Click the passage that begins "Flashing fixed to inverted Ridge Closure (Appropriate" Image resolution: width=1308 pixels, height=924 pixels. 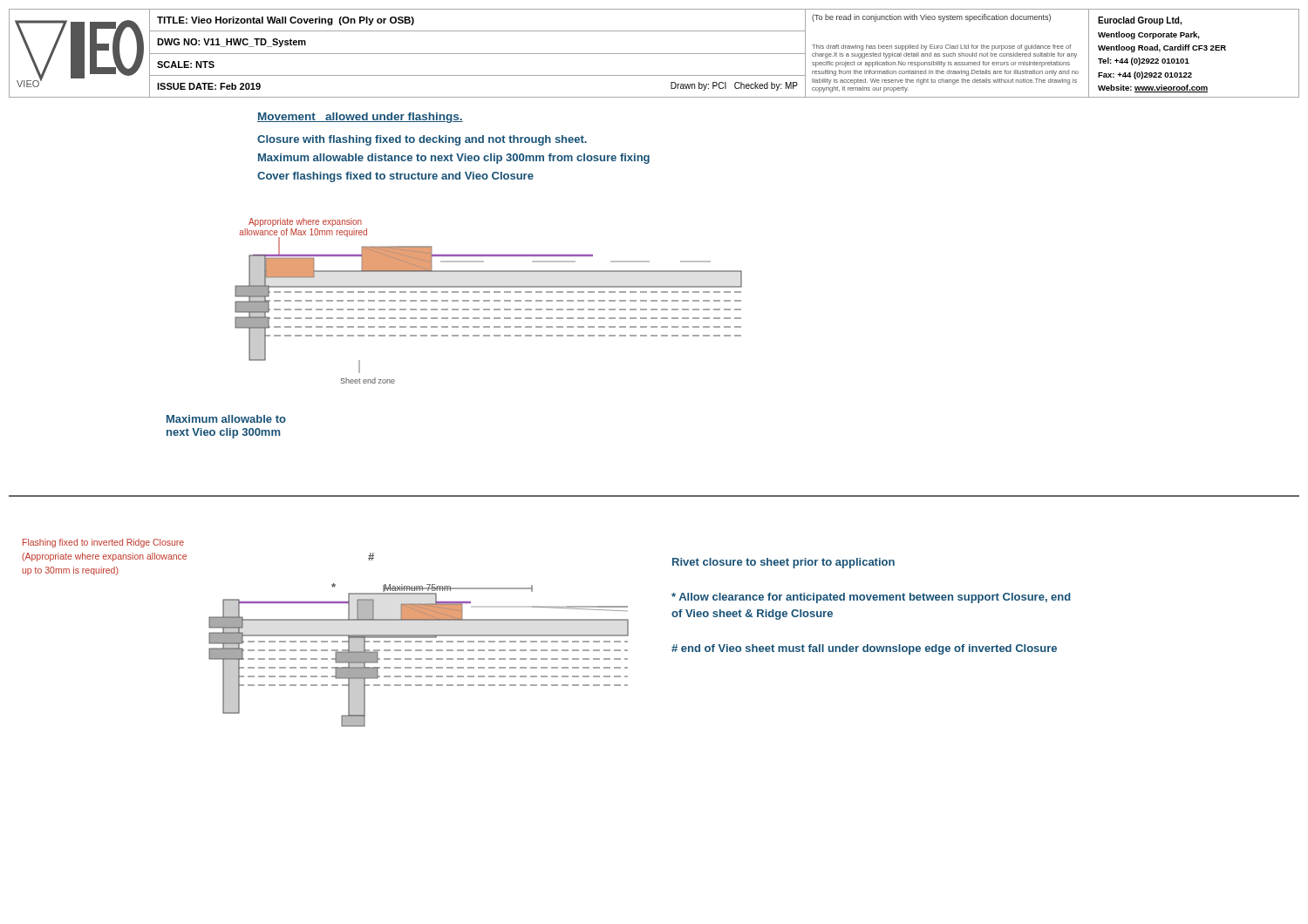[105, 556]
